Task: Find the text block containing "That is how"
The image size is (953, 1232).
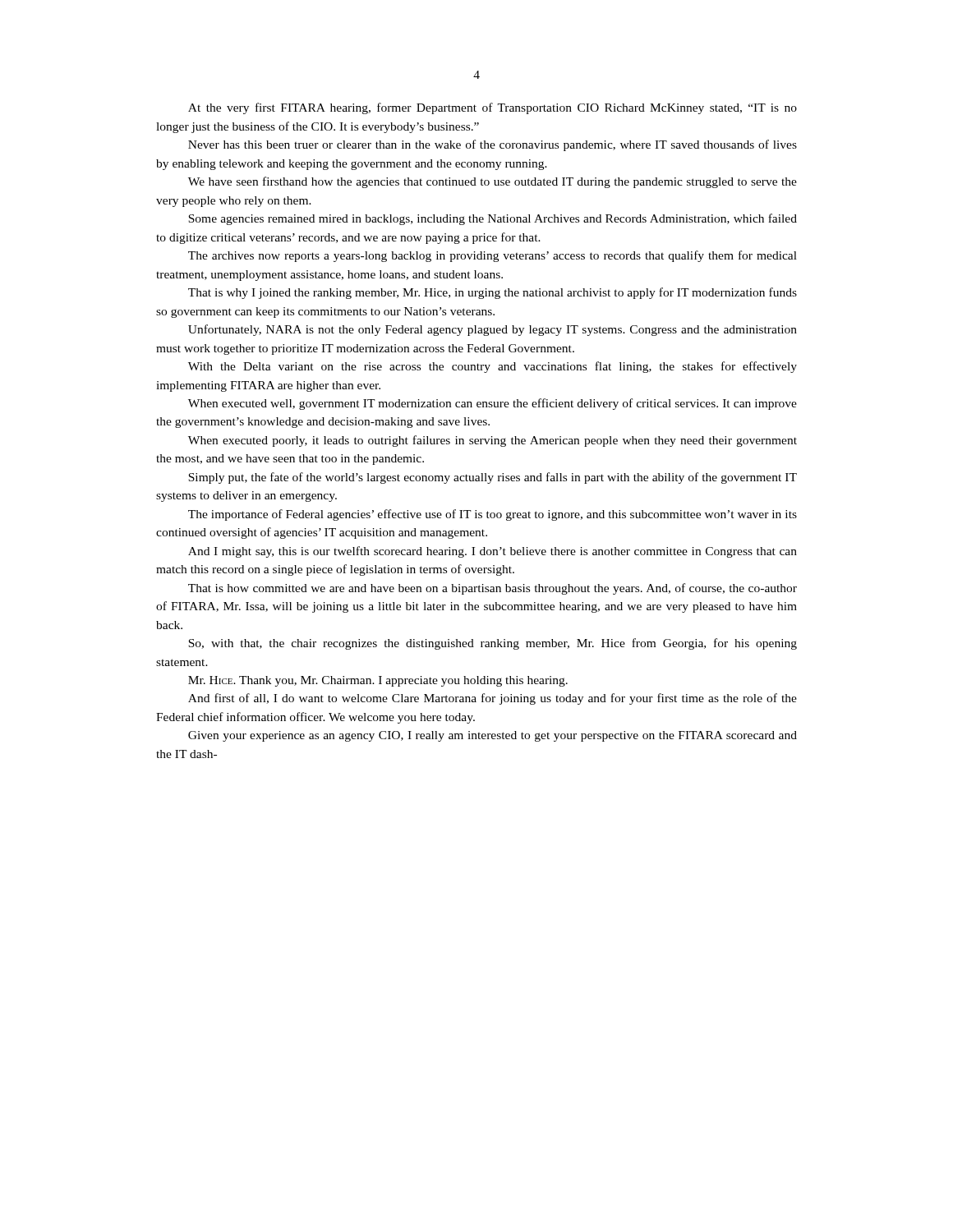Action: click(x=476, y=606)
